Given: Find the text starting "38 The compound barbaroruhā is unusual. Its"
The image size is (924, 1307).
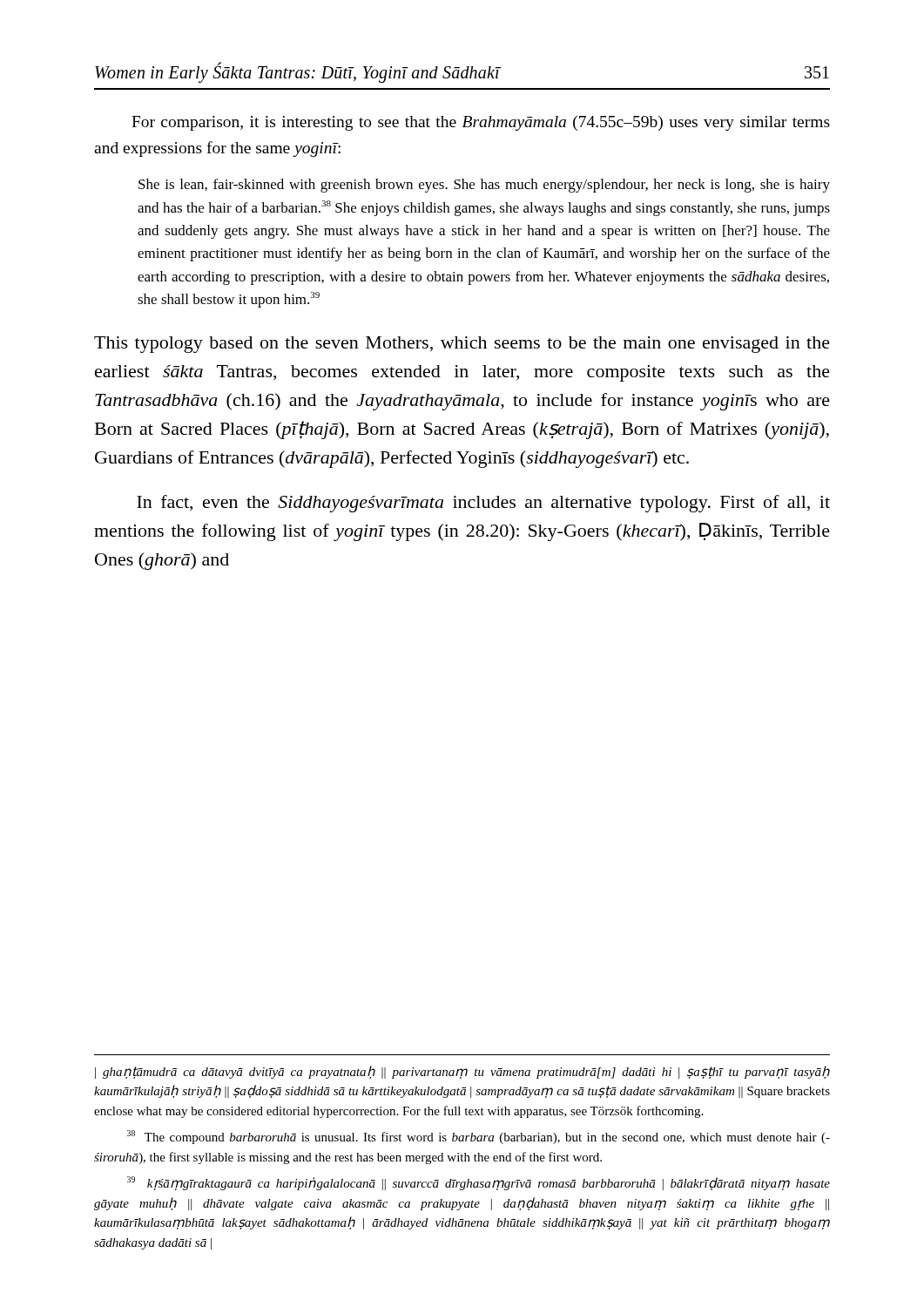Looking at the screenshot, I should 462,1147.
